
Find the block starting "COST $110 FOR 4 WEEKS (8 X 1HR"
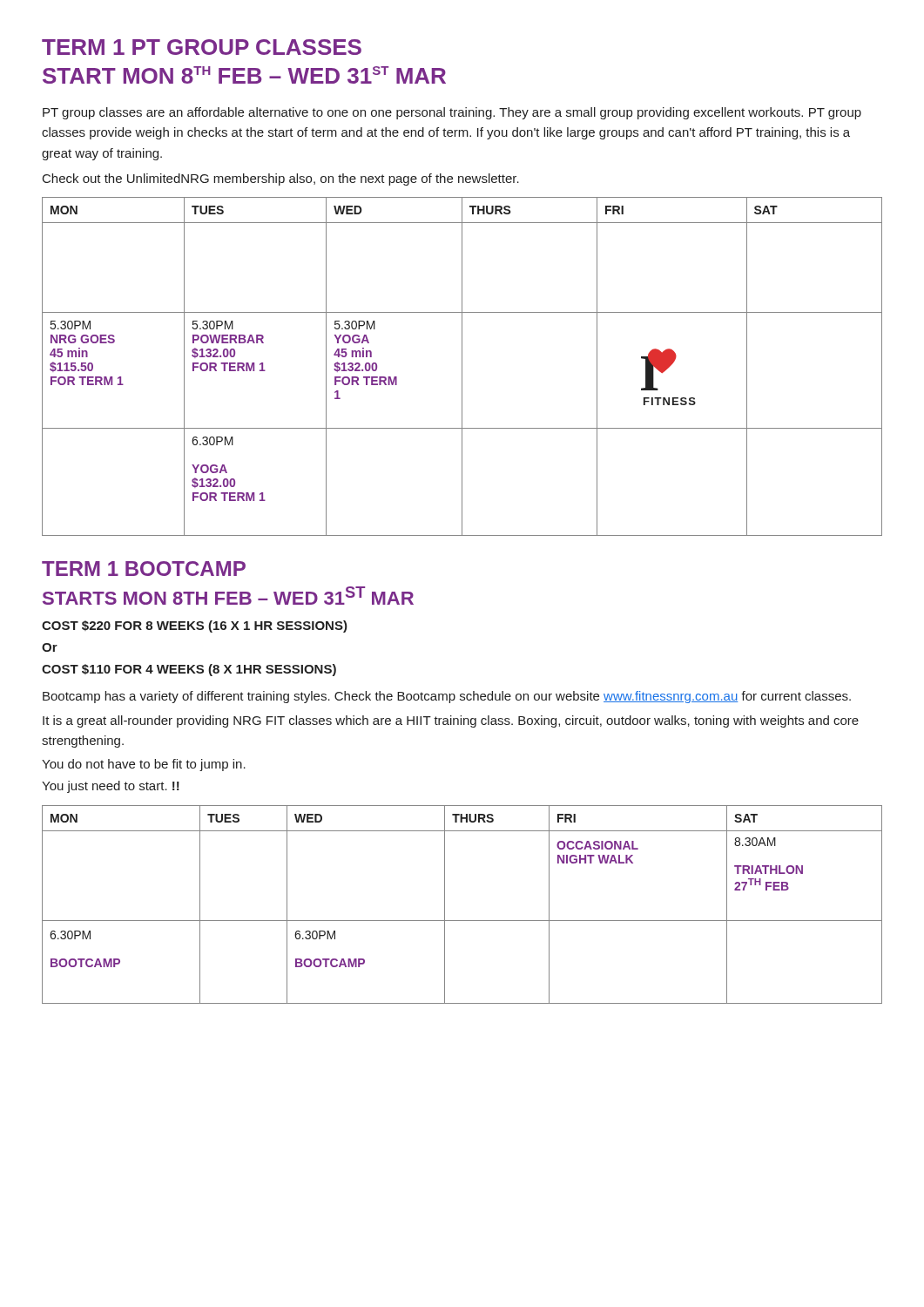point(189,670)
